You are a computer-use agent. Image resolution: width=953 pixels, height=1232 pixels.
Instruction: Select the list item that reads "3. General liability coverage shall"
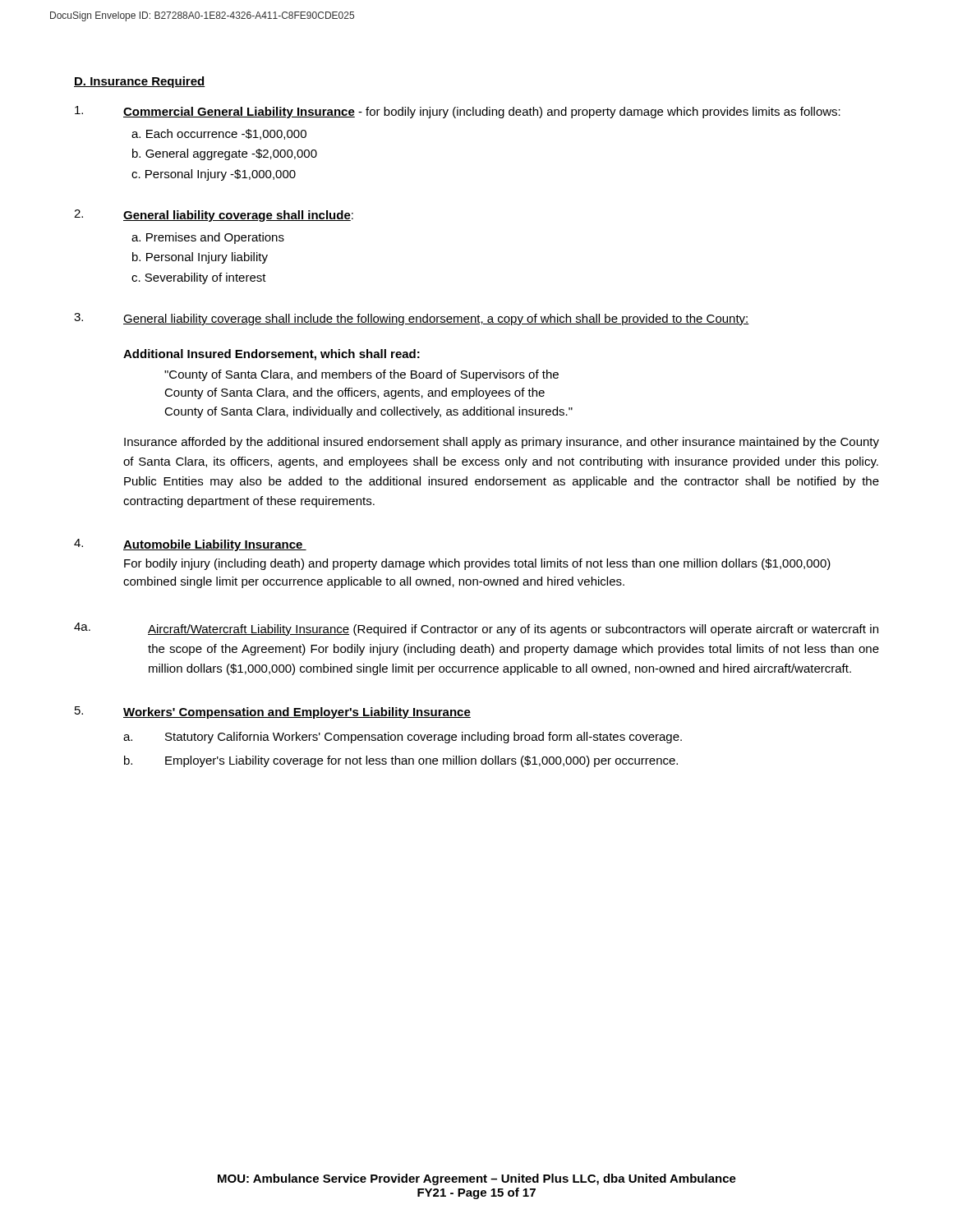coord(476,319)
